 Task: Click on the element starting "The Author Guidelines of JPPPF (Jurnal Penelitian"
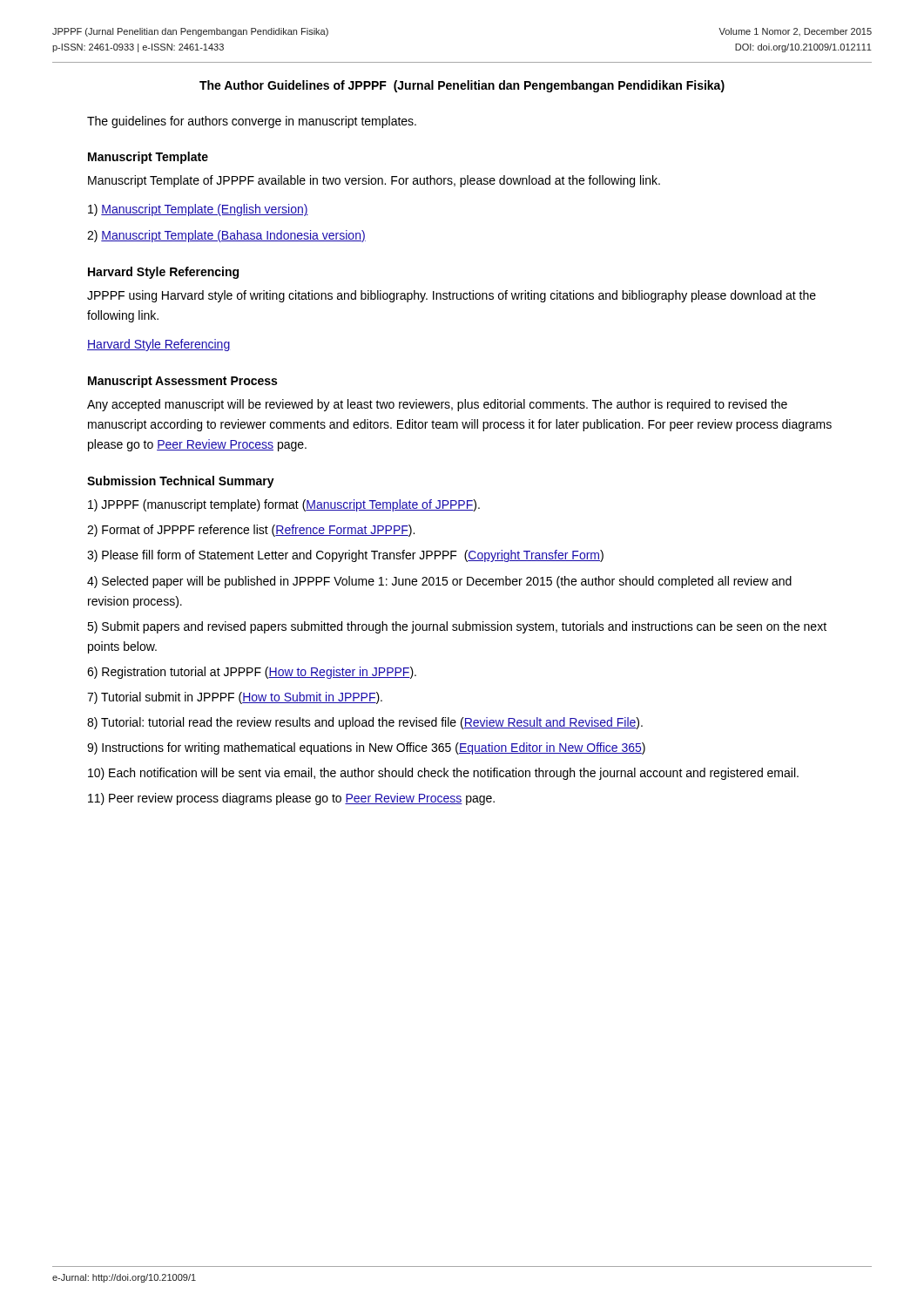[x=462, y=85]
